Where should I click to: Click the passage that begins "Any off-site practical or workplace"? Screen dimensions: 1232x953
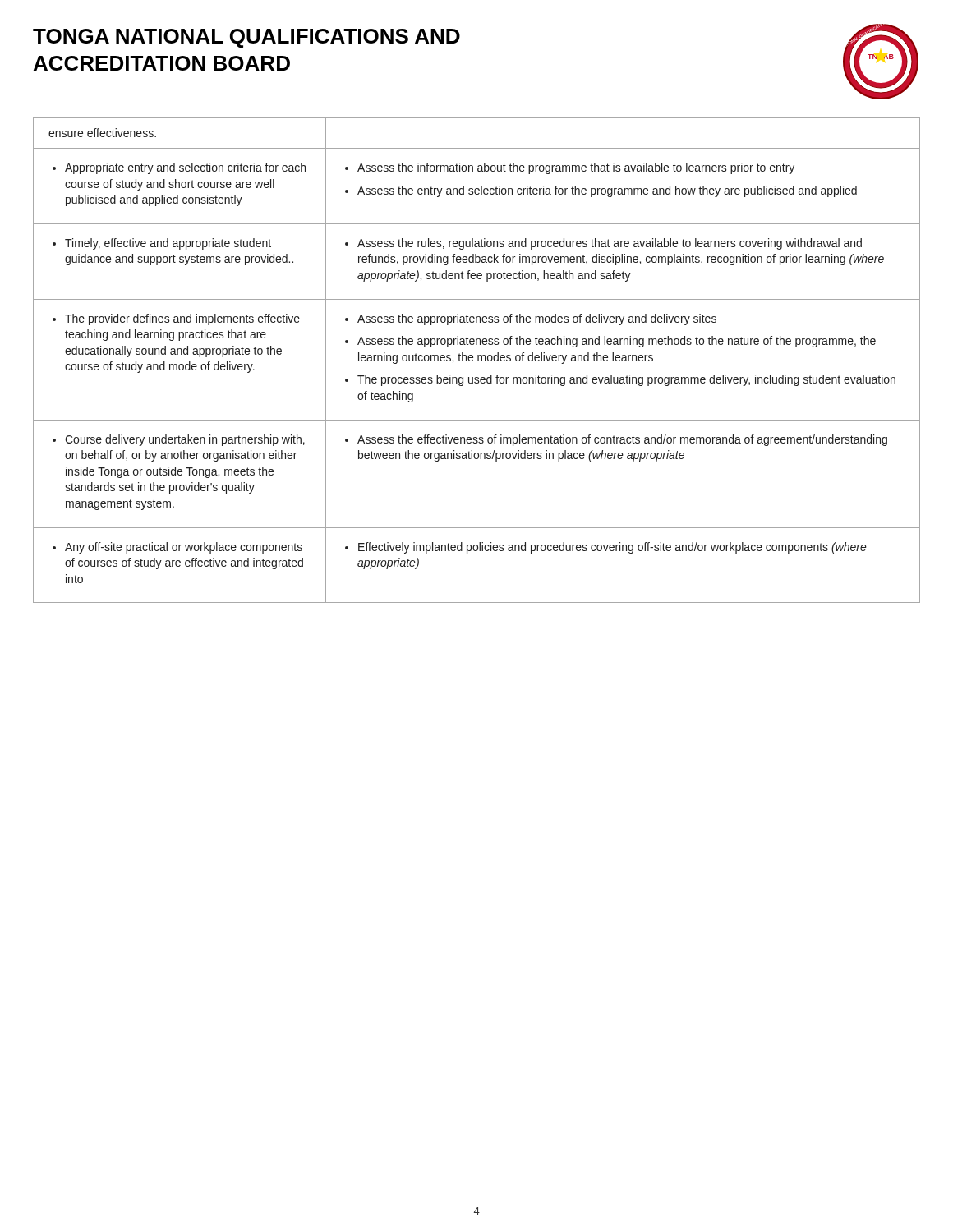tap(184, 563)
